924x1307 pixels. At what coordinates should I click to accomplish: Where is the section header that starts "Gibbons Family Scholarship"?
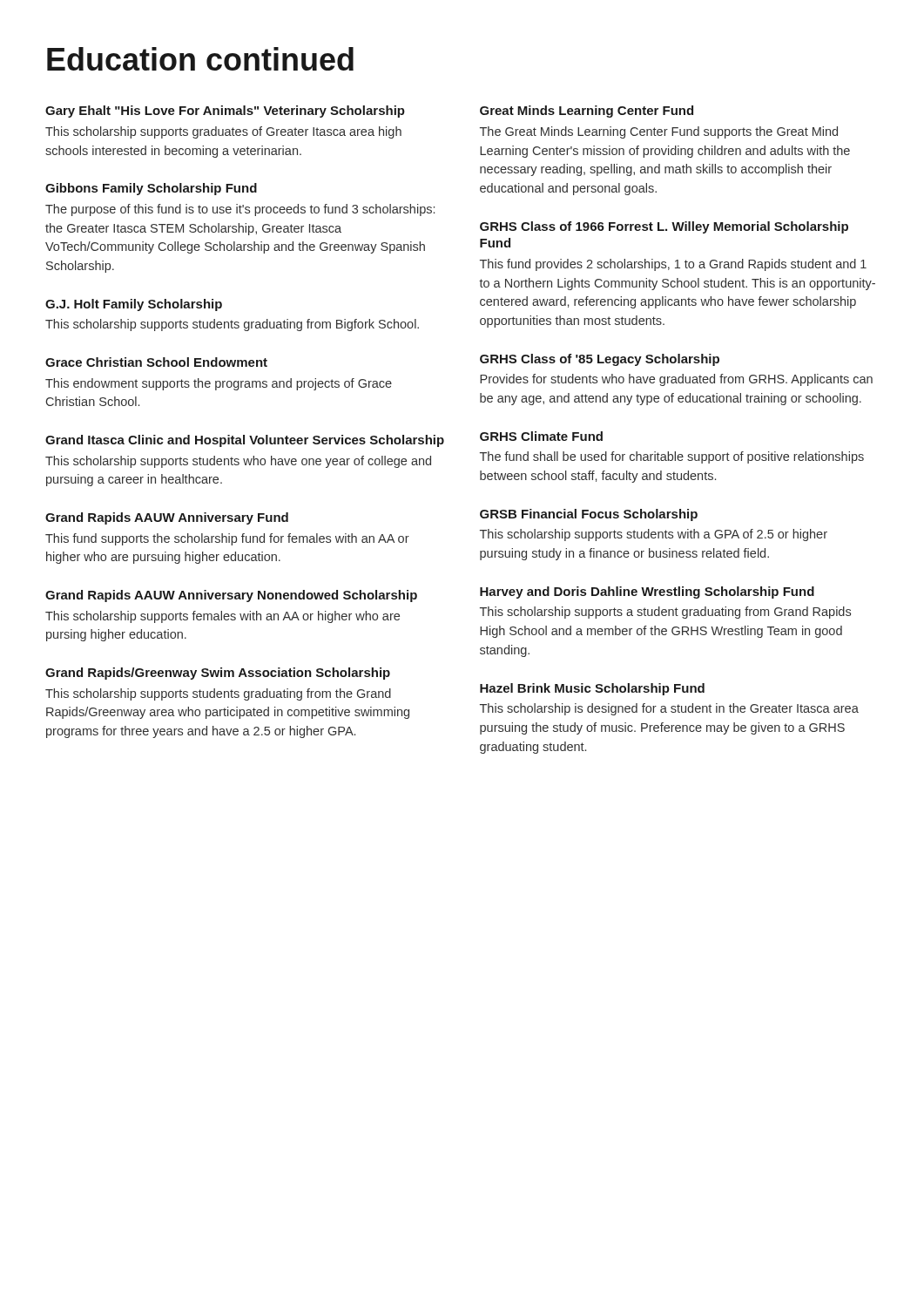tap(245, 188)
